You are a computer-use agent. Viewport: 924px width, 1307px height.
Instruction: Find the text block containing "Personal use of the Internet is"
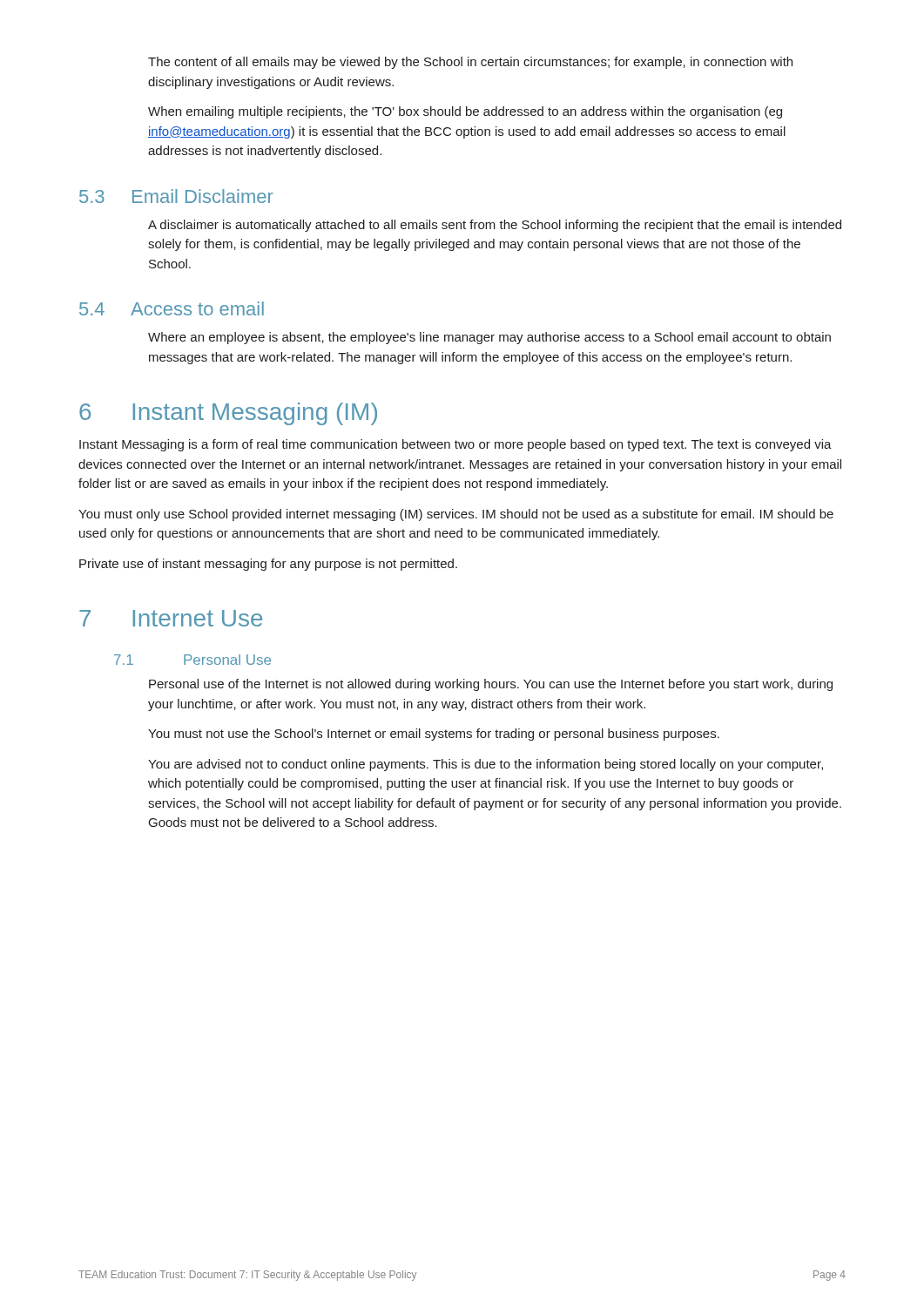pos(497,694)
